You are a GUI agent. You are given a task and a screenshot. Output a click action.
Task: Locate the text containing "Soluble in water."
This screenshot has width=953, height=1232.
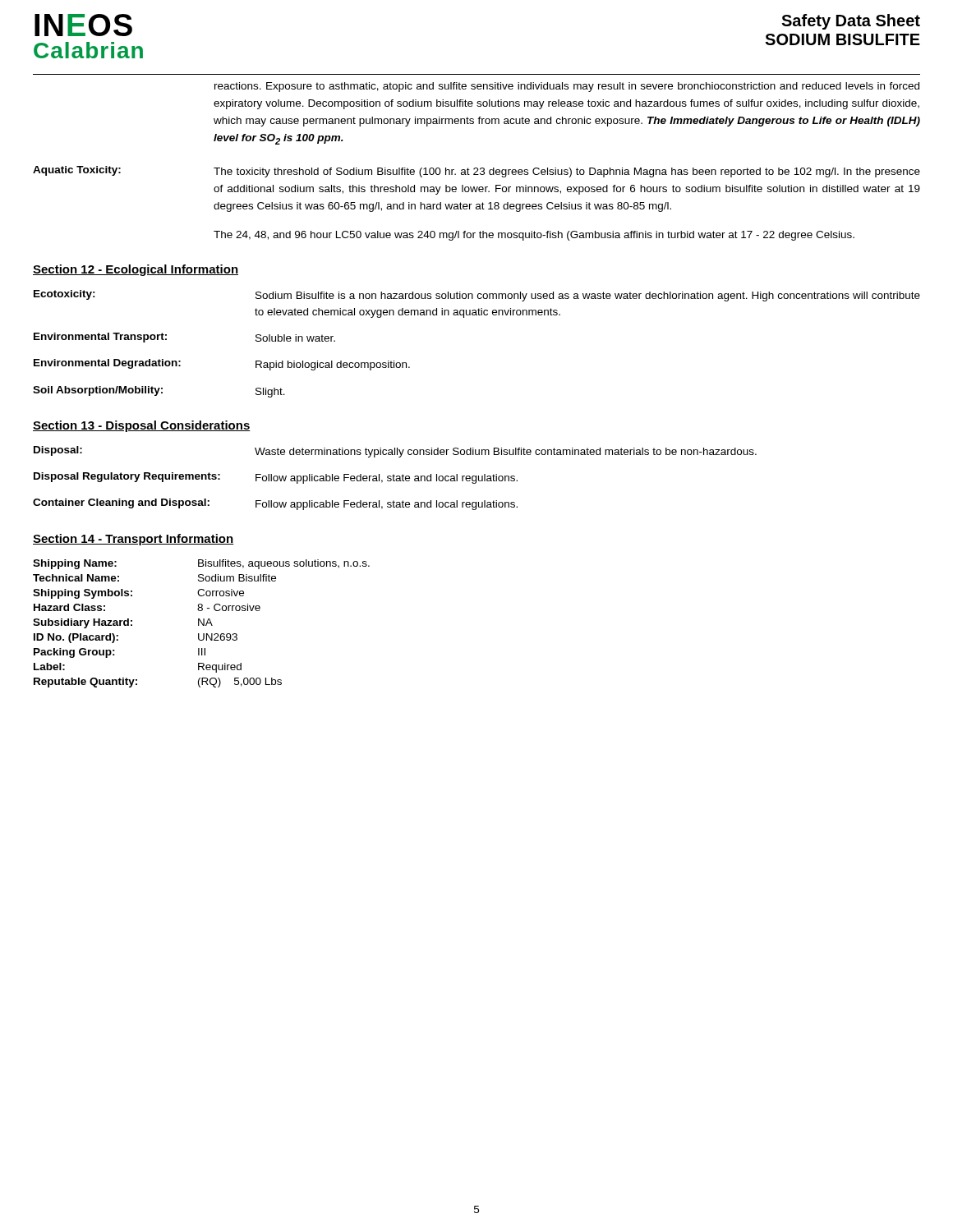pos(295,338)
